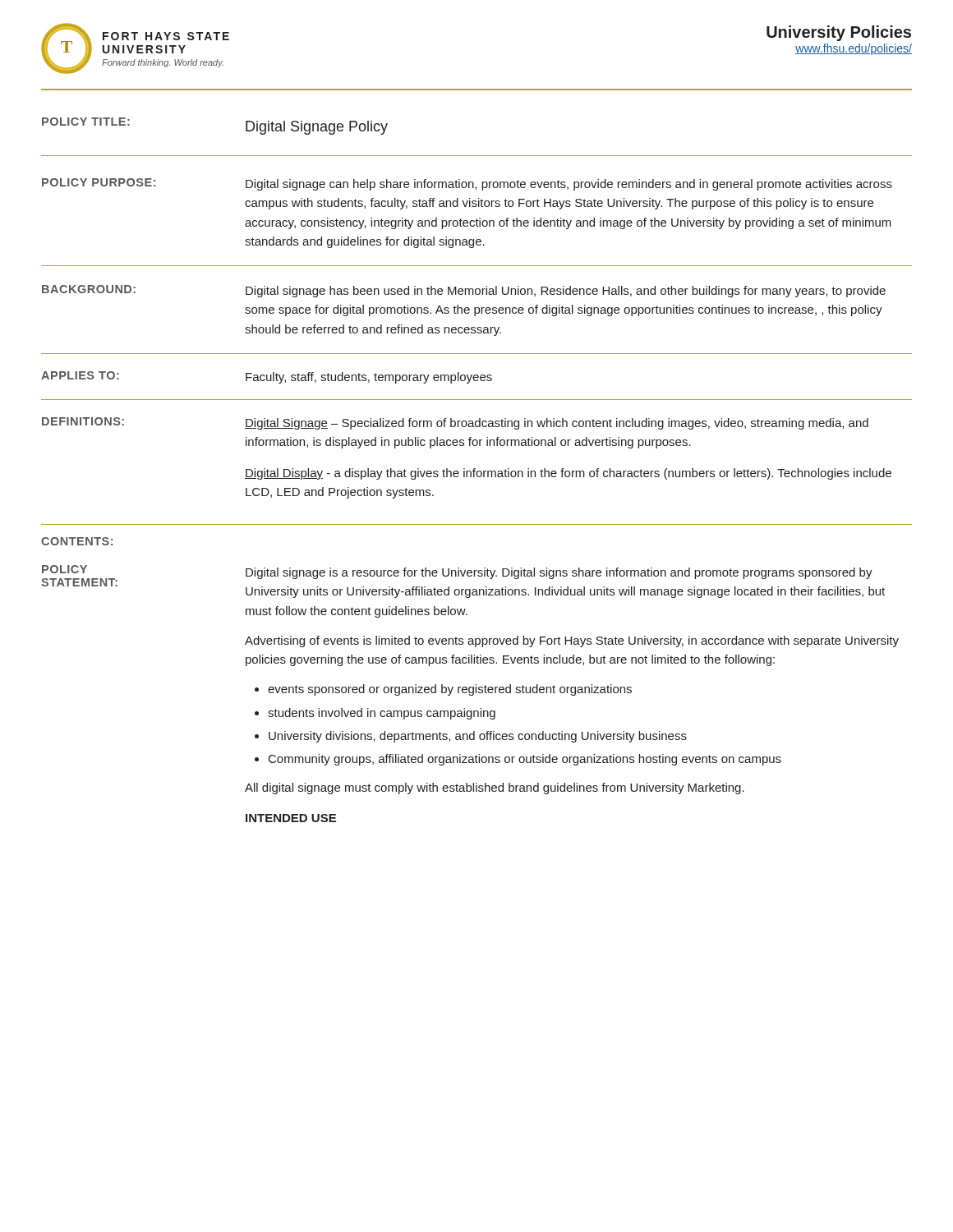Find the logo
This screenshot has height=1232, width=953.
coord(136,48)
